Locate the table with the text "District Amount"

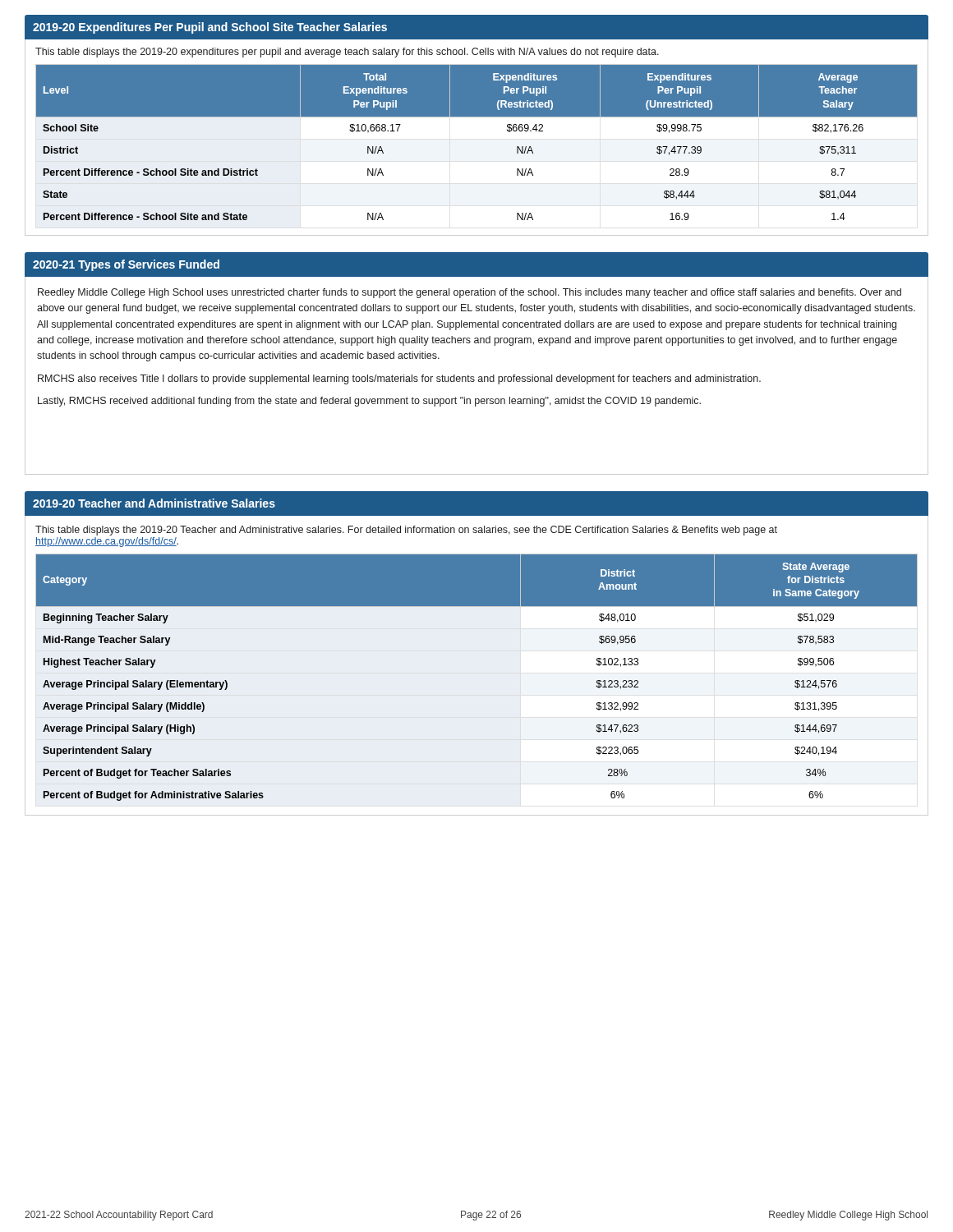476,680
